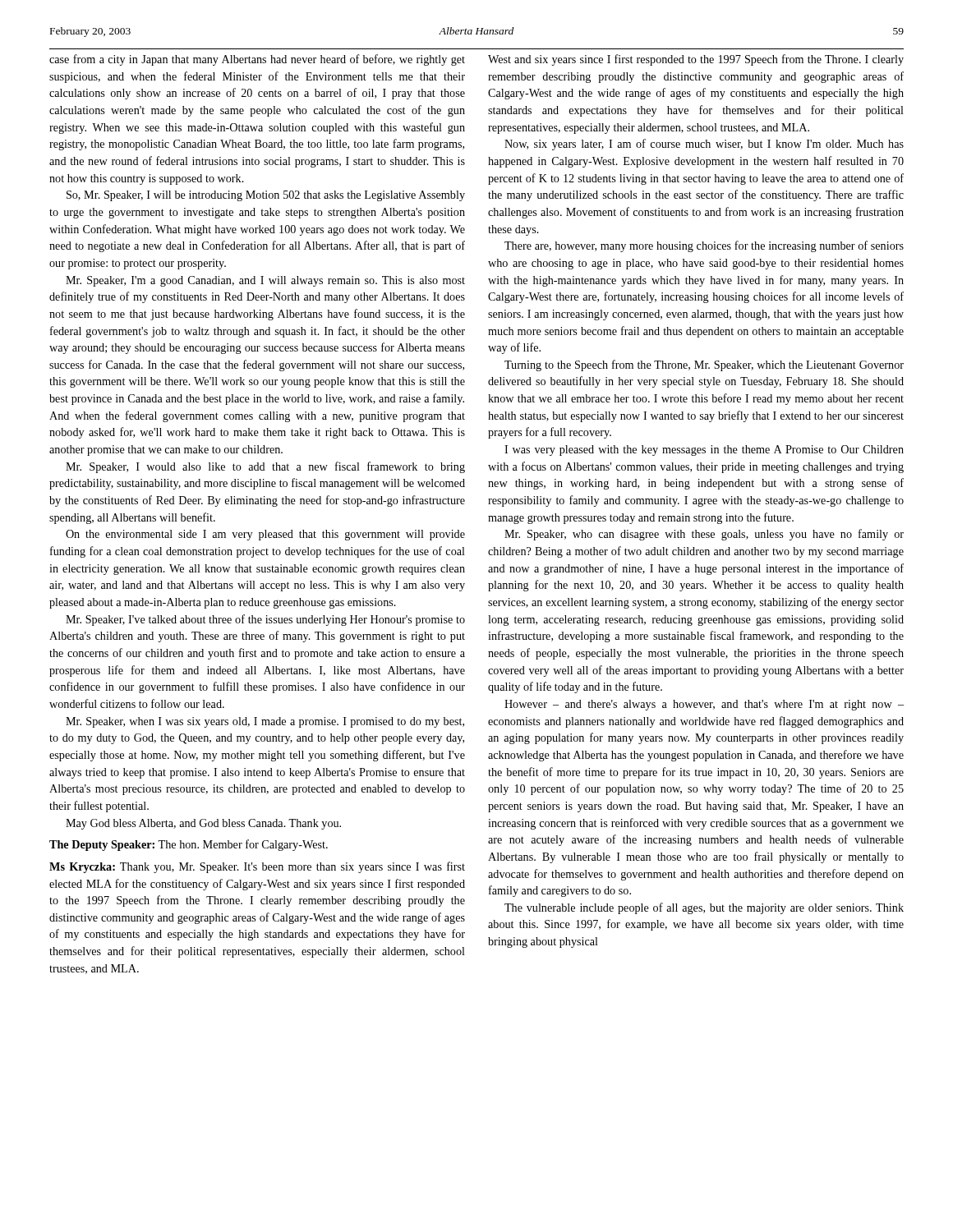The height and width of the screenshot is (1232, 953).
Task: Select the element starting "The vulnerable include people of all ages,"
Action: point(696,925)
